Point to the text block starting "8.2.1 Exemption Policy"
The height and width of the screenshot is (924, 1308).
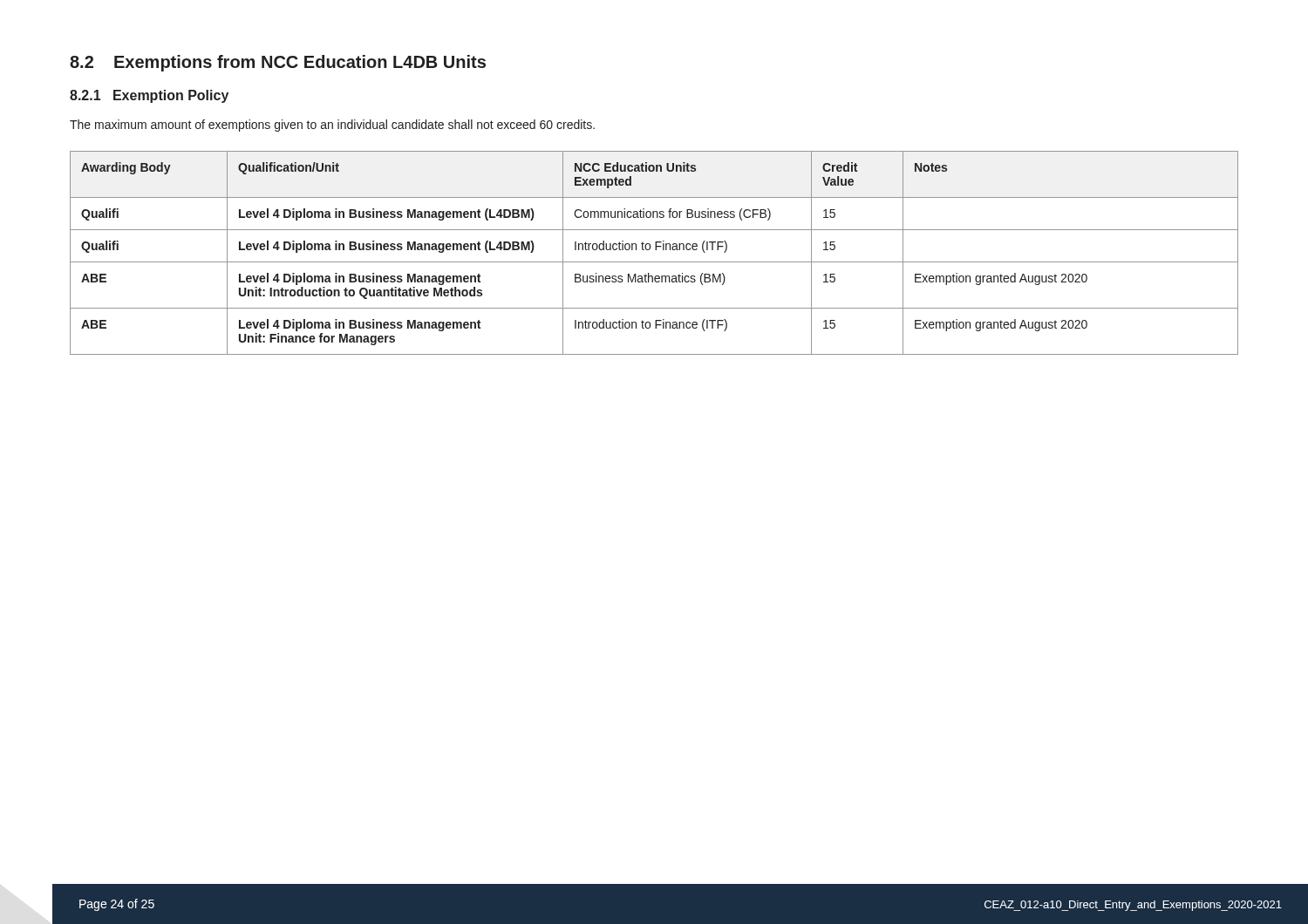click(149, 95)
